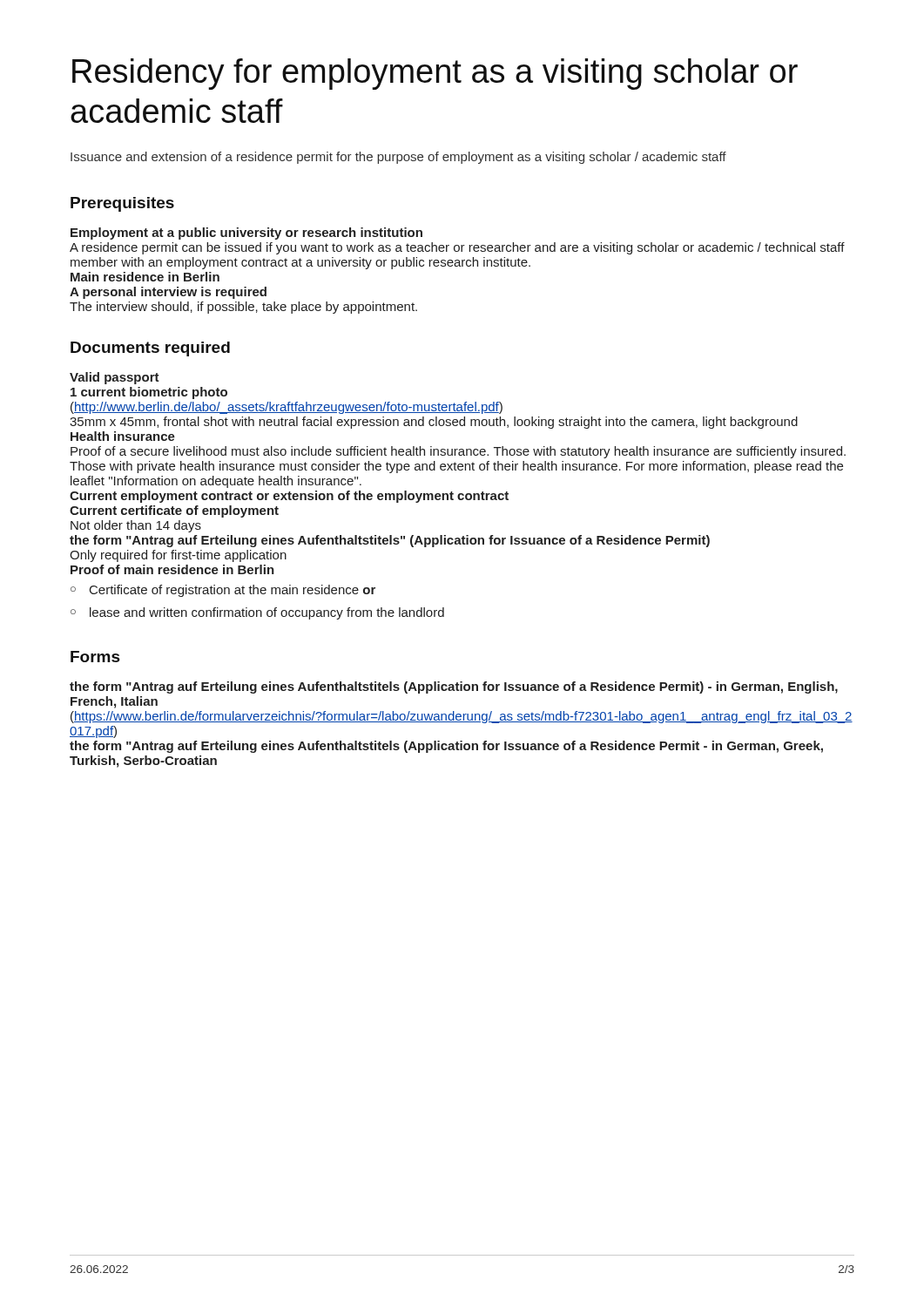The height and width of the screenshot is (1307, 924).
Task: Click on the block starting "Health insurance Proof of a secure livelihood"
Action: [x=462, y=458]
